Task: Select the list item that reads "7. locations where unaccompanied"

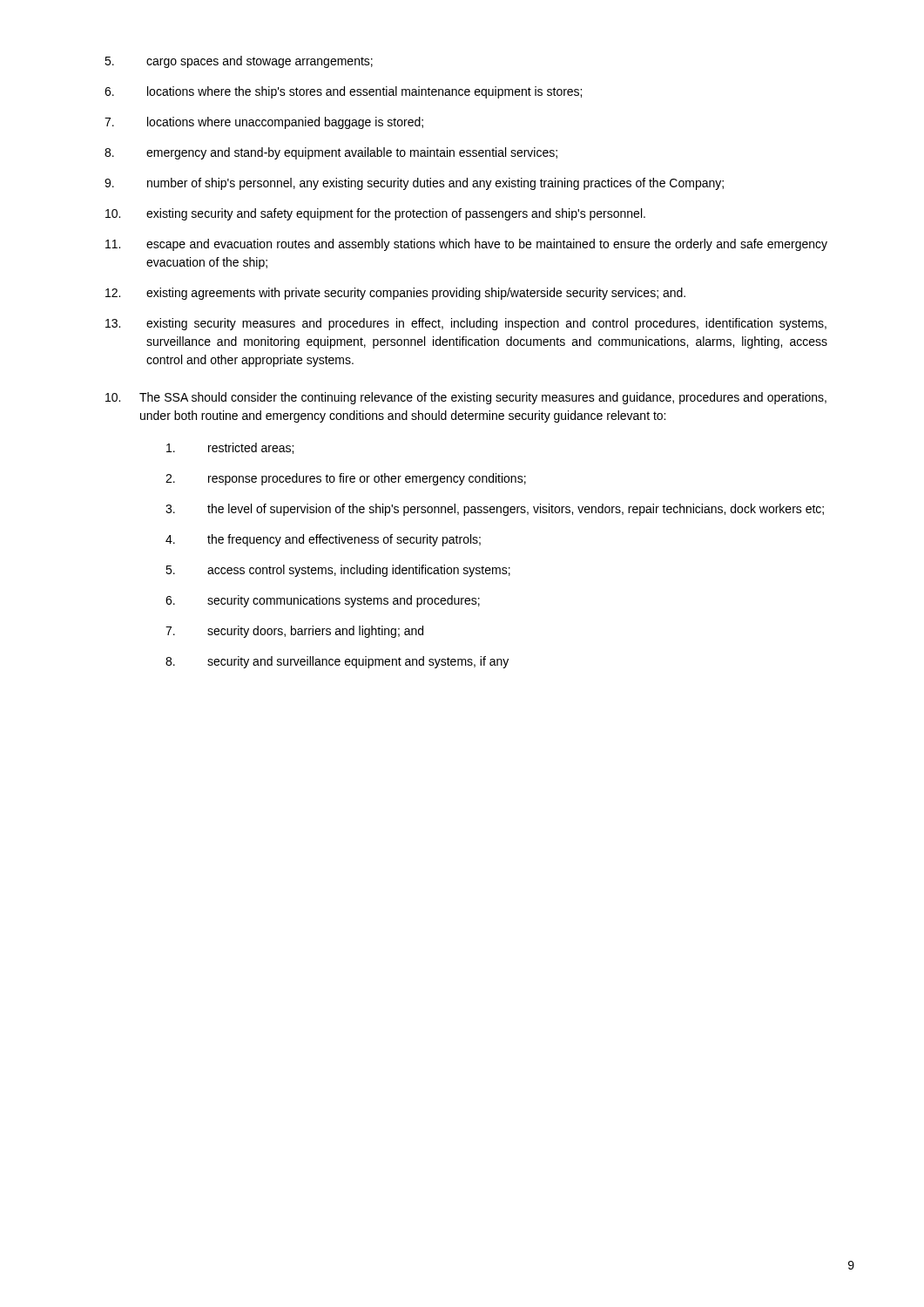Action: (264, 123)
